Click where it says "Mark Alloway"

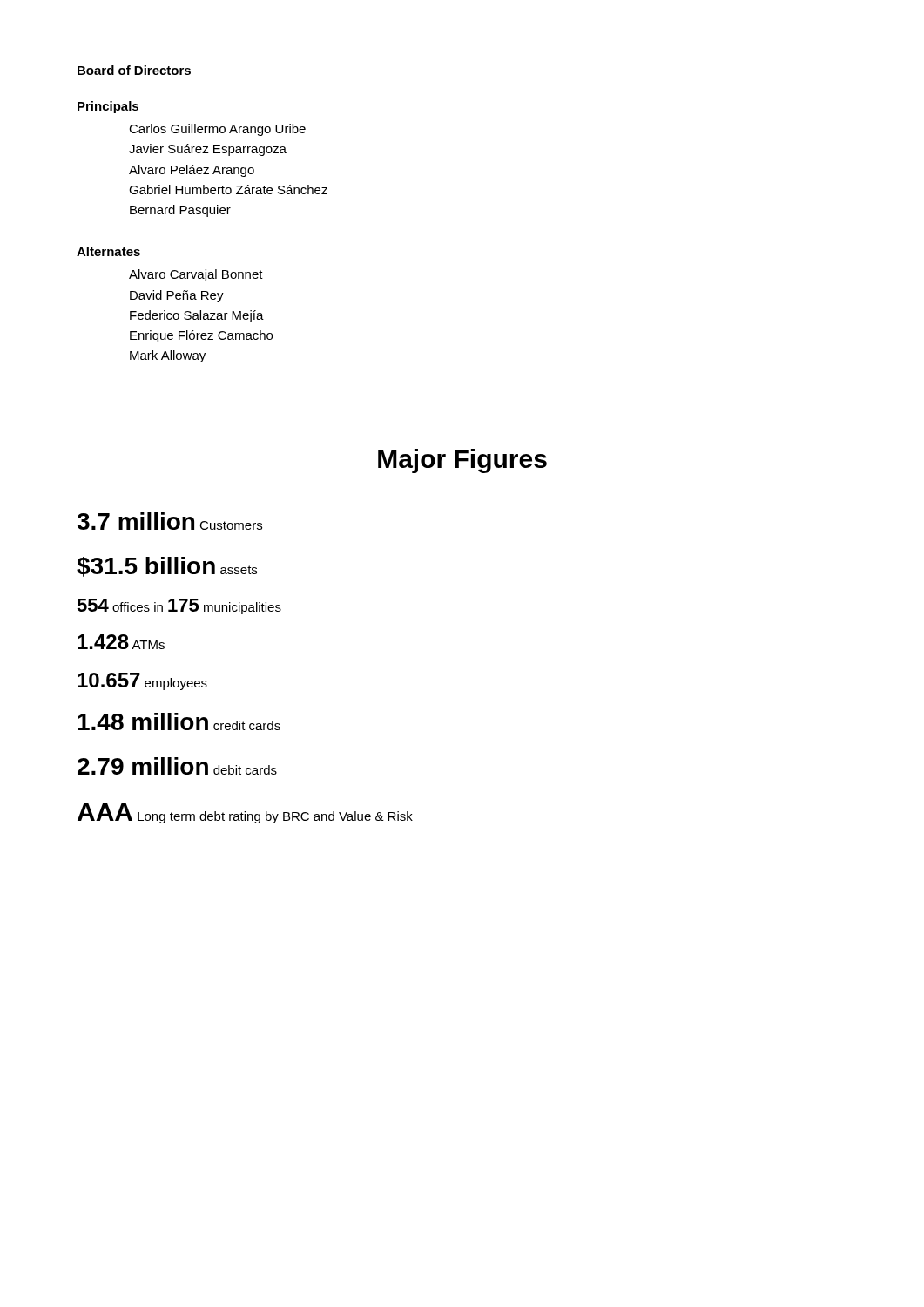point(168,356)
